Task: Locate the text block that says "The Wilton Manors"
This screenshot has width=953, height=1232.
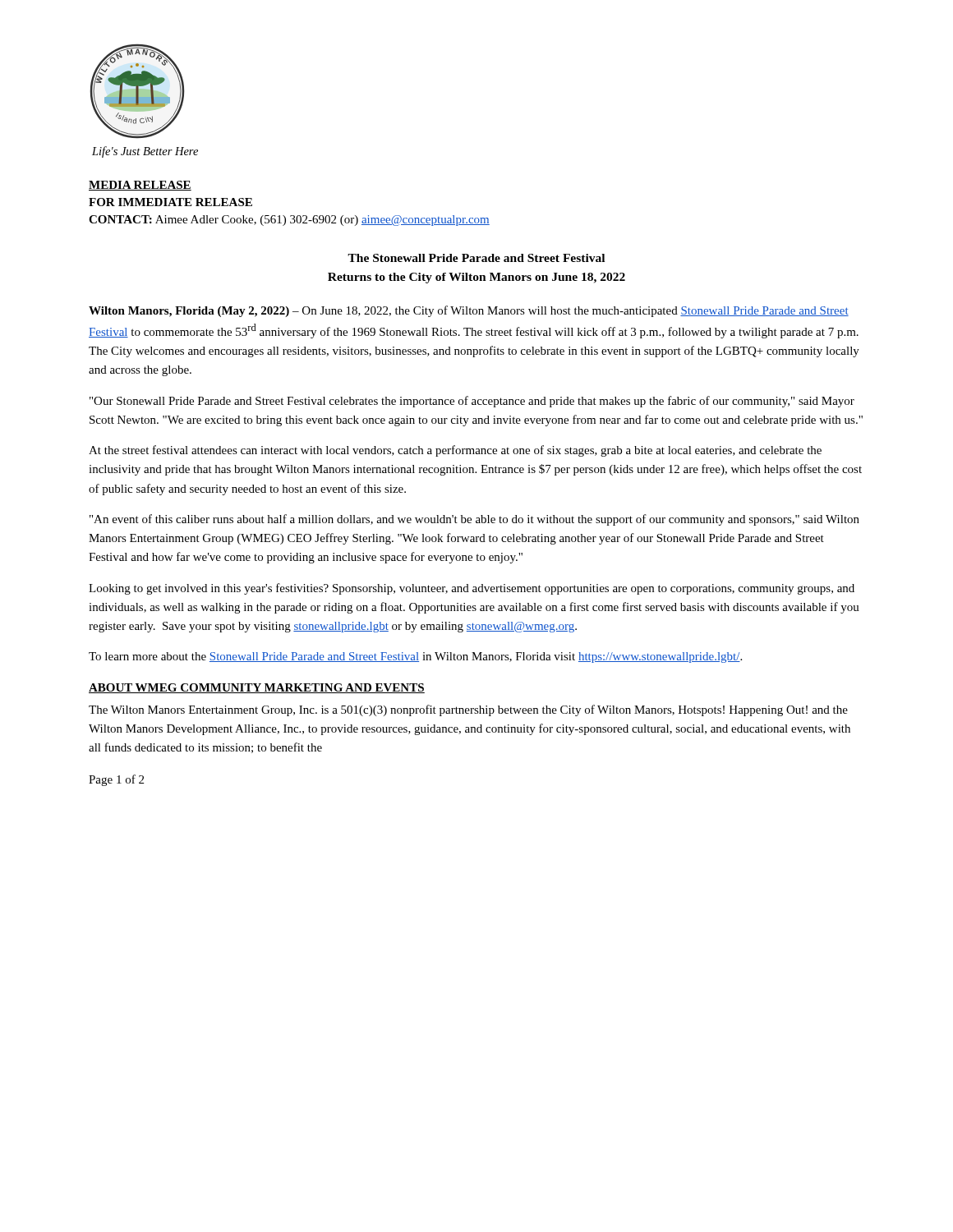Action: (x=476, y=729)
